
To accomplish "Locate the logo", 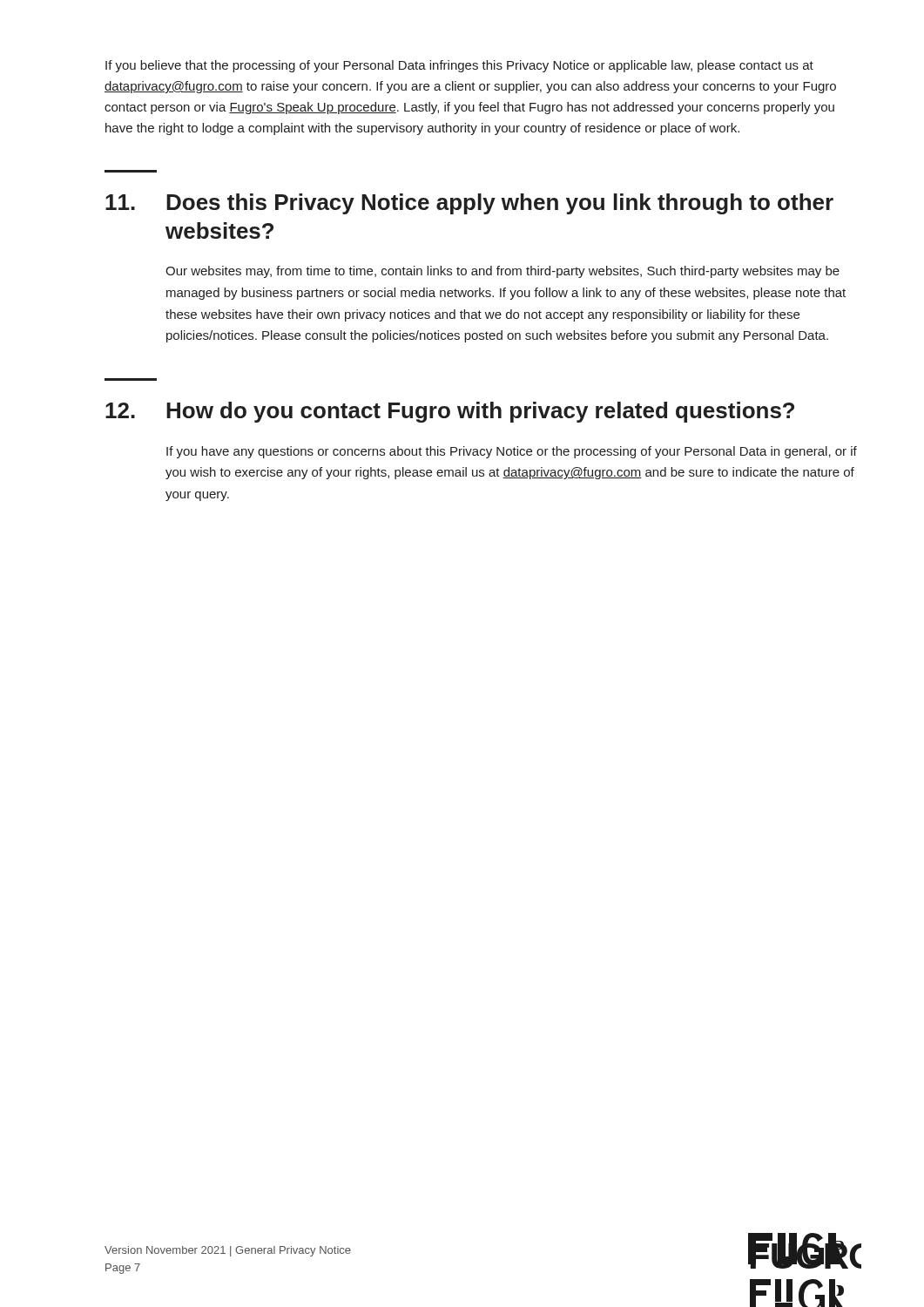I will (805, 1251).
